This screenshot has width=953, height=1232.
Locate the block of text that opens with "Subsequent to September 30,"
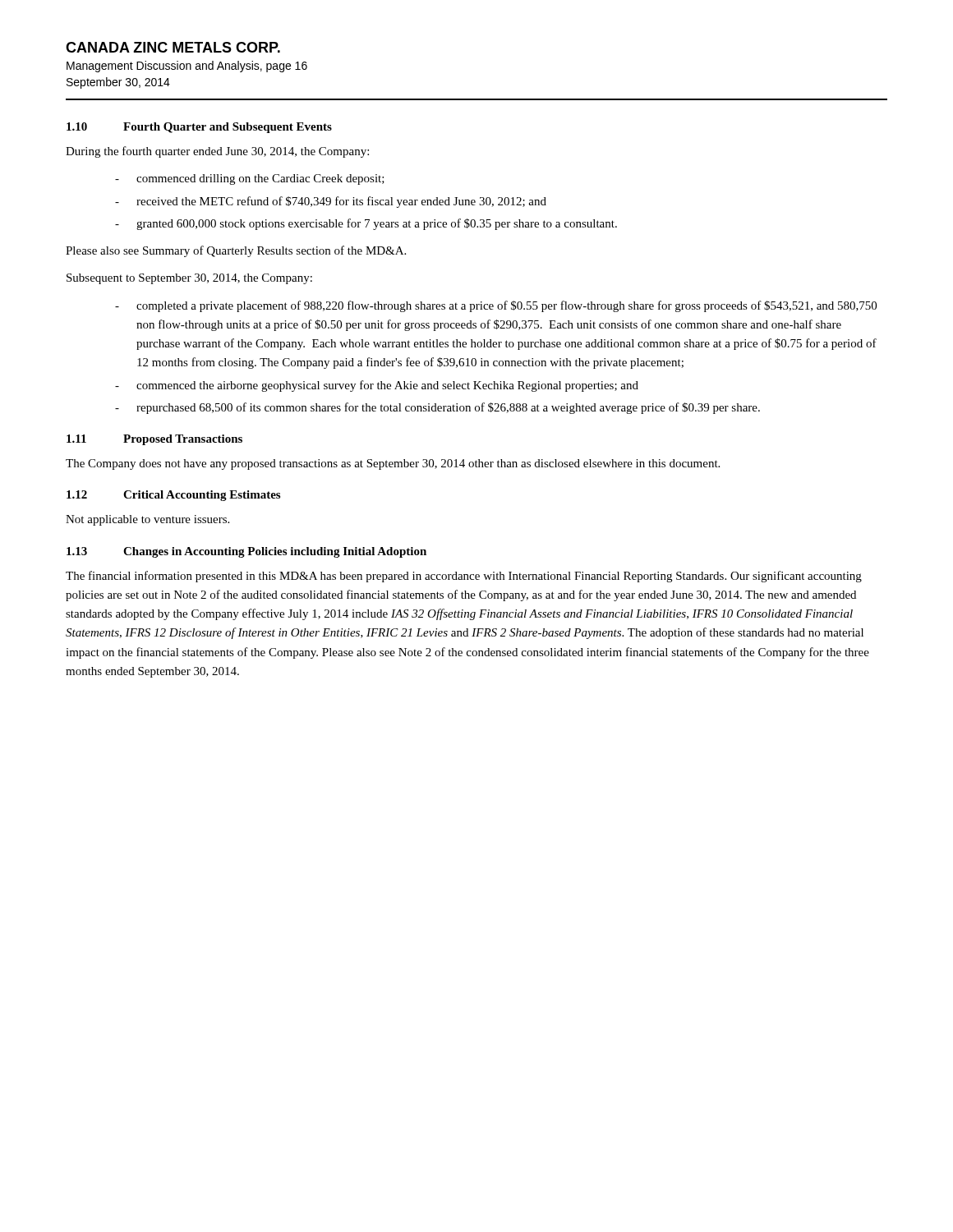(189, 278)
